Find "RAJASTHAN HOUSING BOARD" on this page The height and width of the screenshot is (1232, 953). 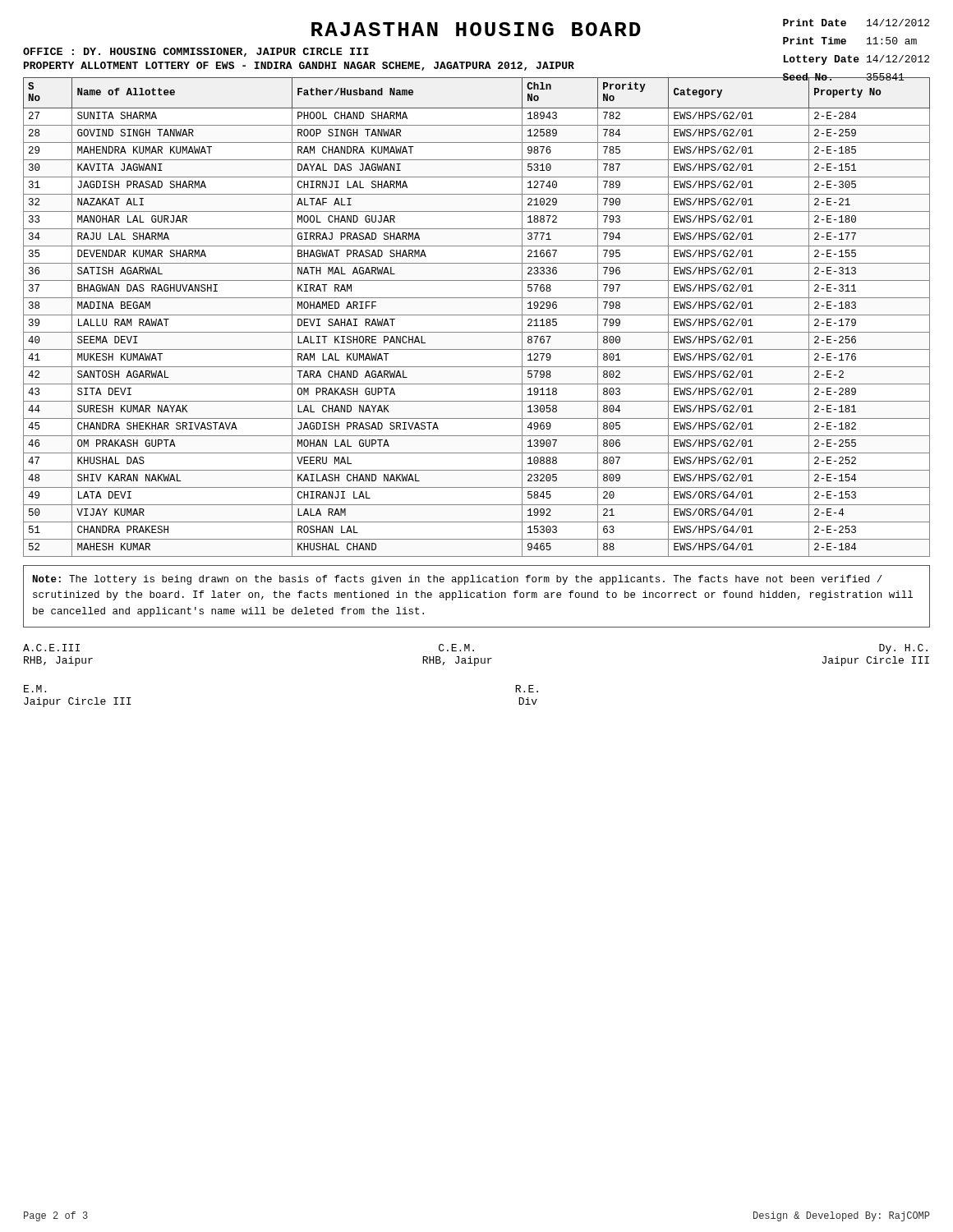[x=476, y=30]
